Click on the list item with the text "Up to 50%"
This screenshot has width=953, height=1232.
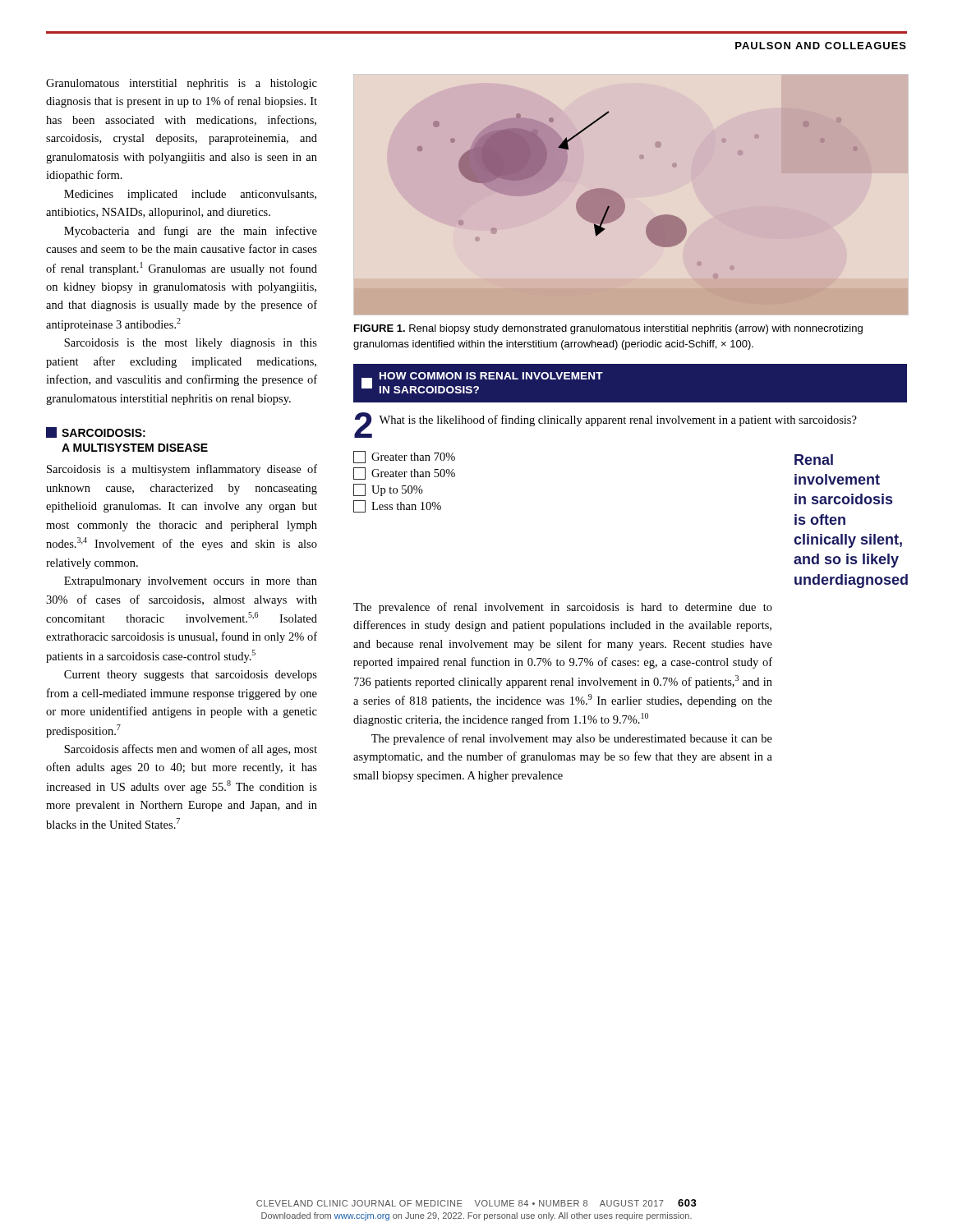pyautogui.click(x=388, y=489)
